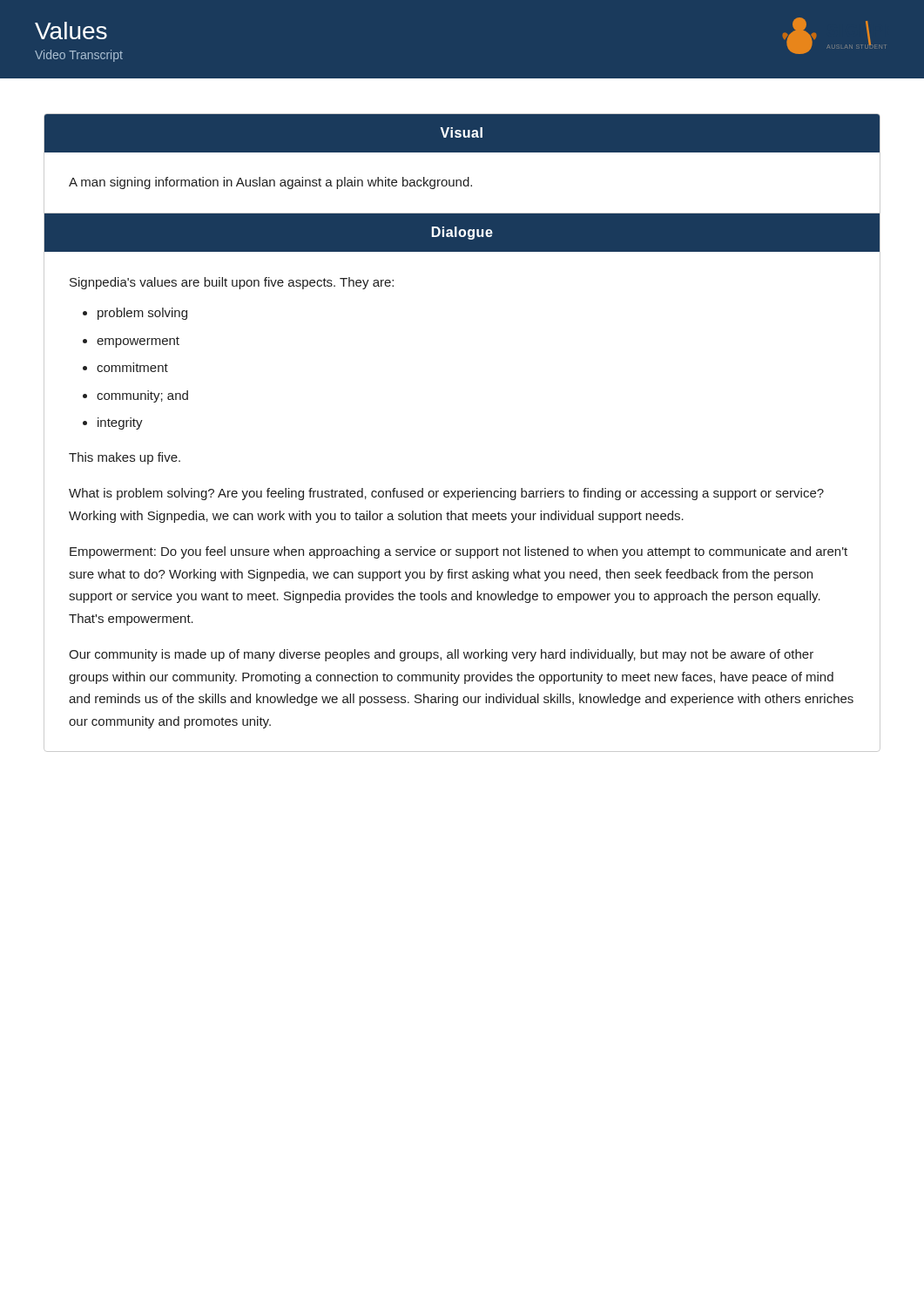924x1307 pixels.
Task: Click on the text block starting "Signpedia's values are built upon five aspects."
Action: [x=232, y=282]
